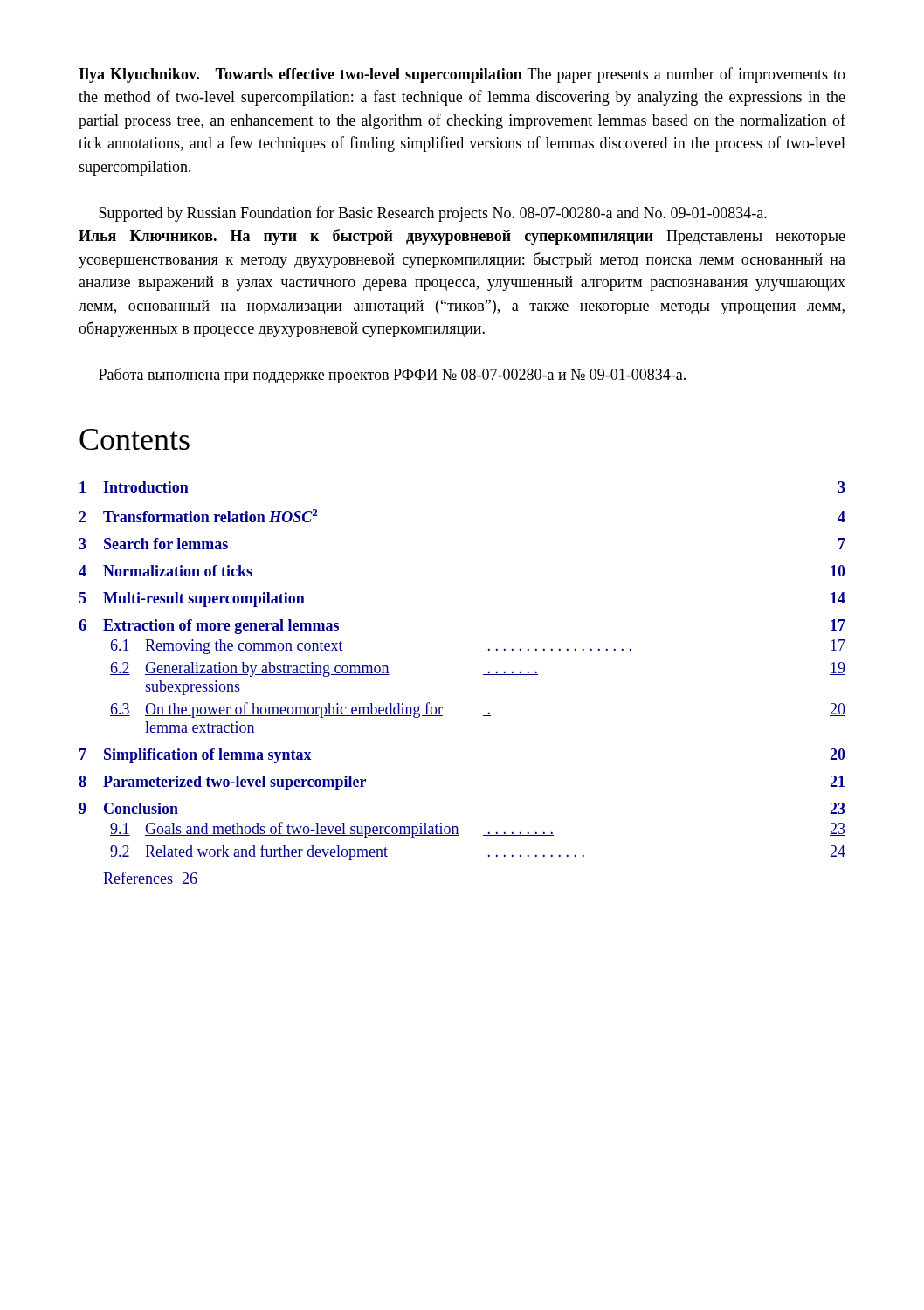Locate the region starting "6.1 Removing the"

pos(478,646)
